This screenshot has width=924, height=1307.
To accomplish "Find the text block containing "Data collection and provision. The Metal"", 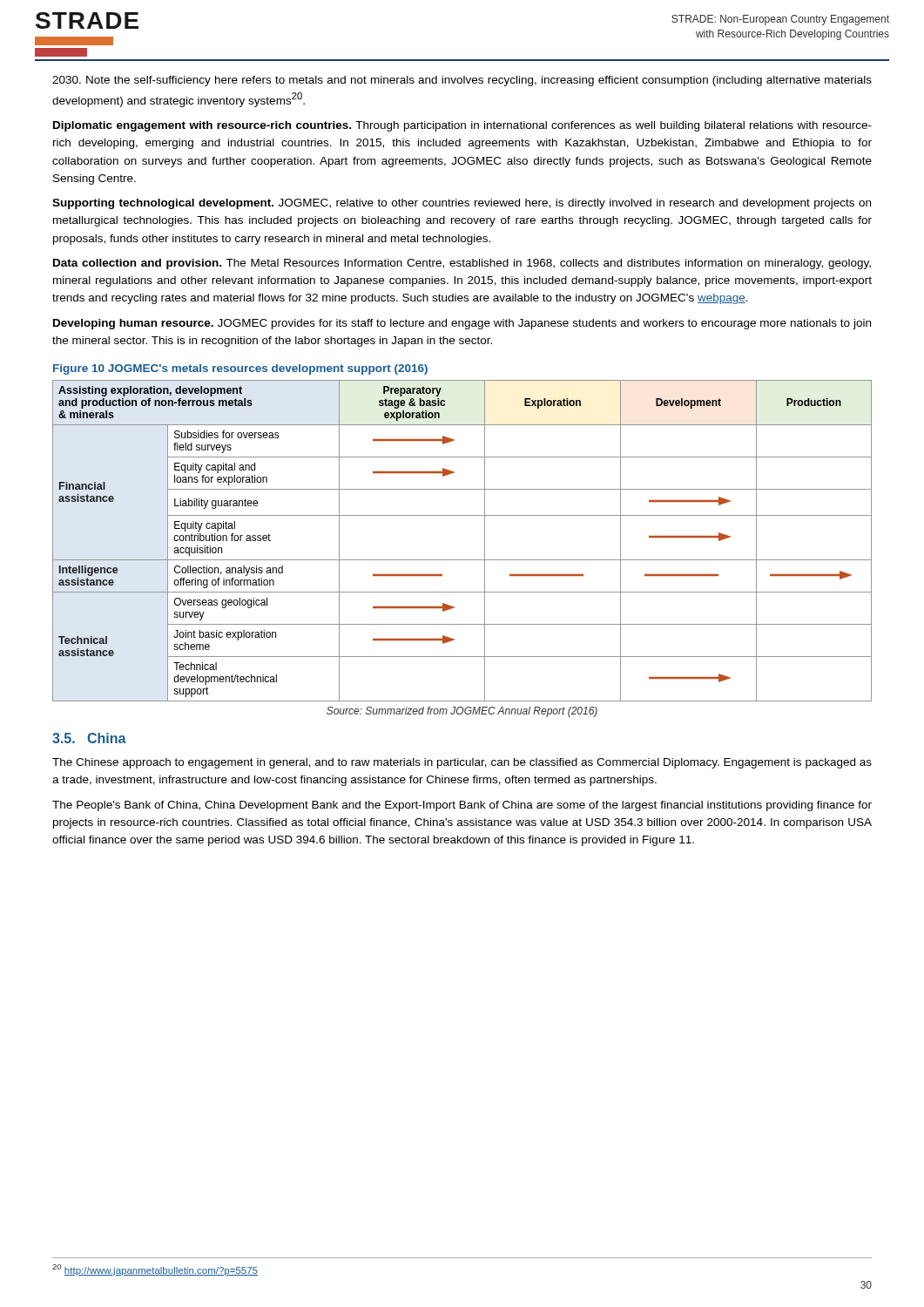I will point(462,280).
